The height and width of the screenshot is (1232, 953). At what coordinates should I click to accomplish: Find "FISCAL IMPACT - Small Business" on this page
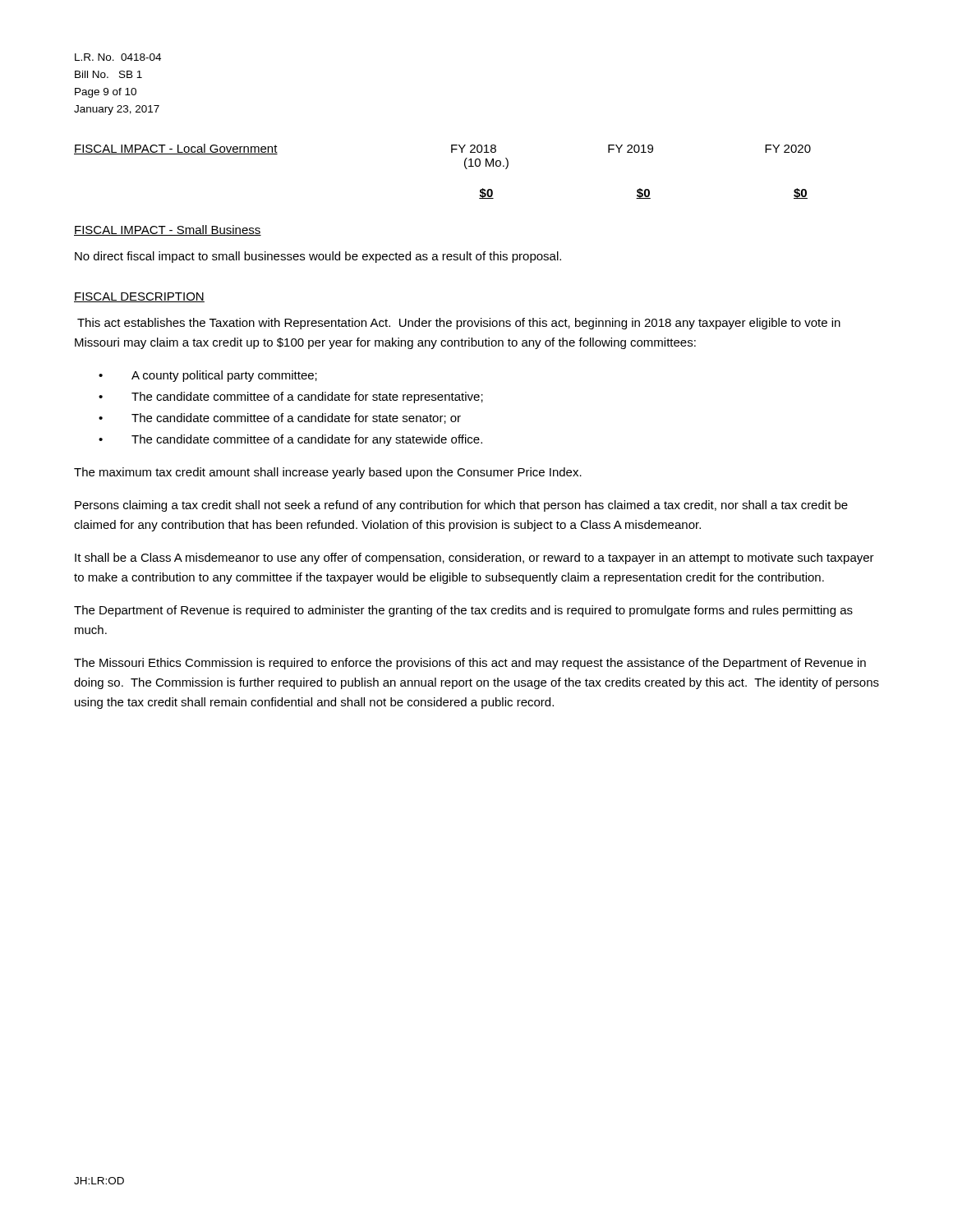click(x=167, y=229)
